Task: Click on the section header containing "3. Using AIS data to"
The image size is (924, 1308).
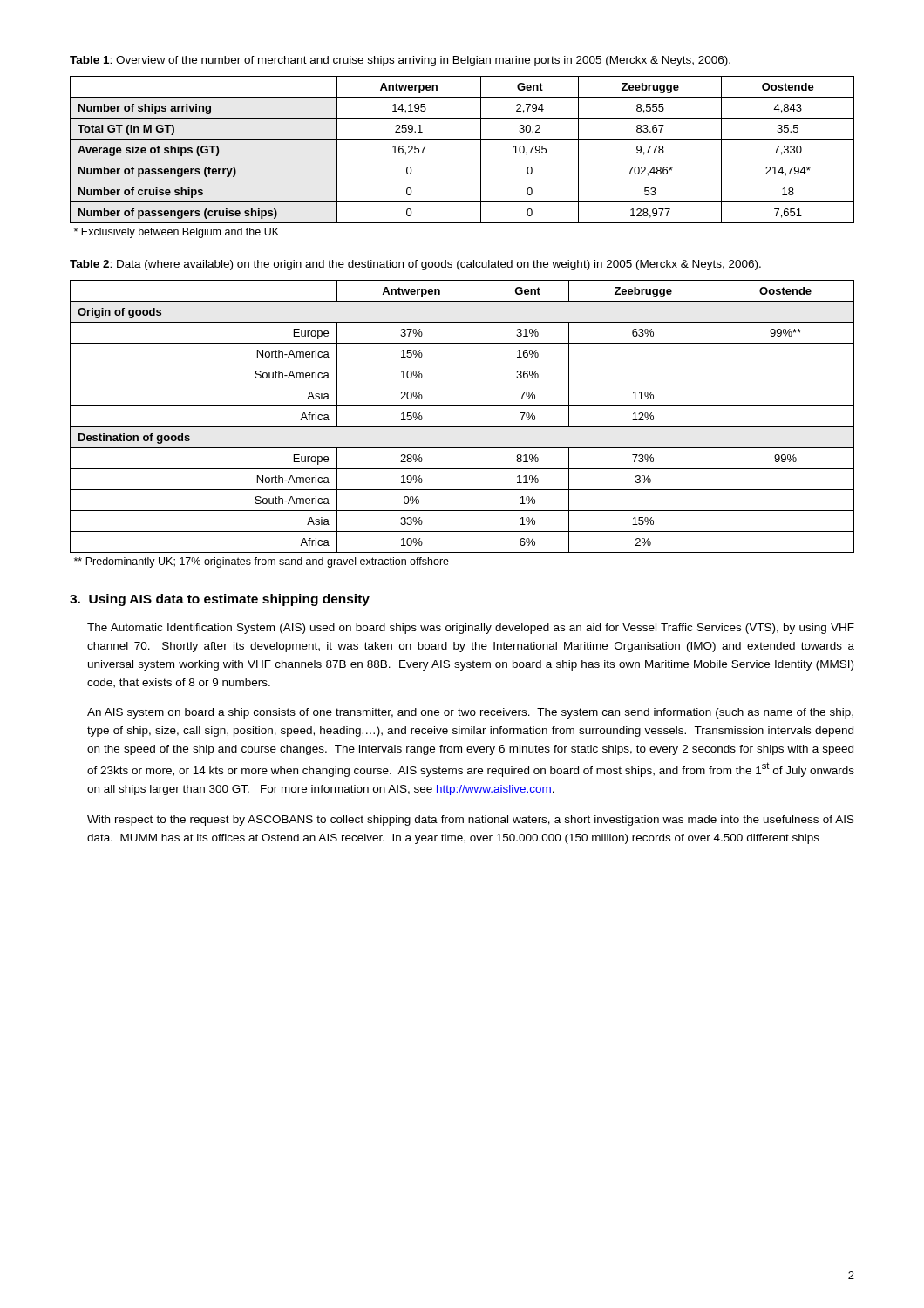Action: [220, 598]
